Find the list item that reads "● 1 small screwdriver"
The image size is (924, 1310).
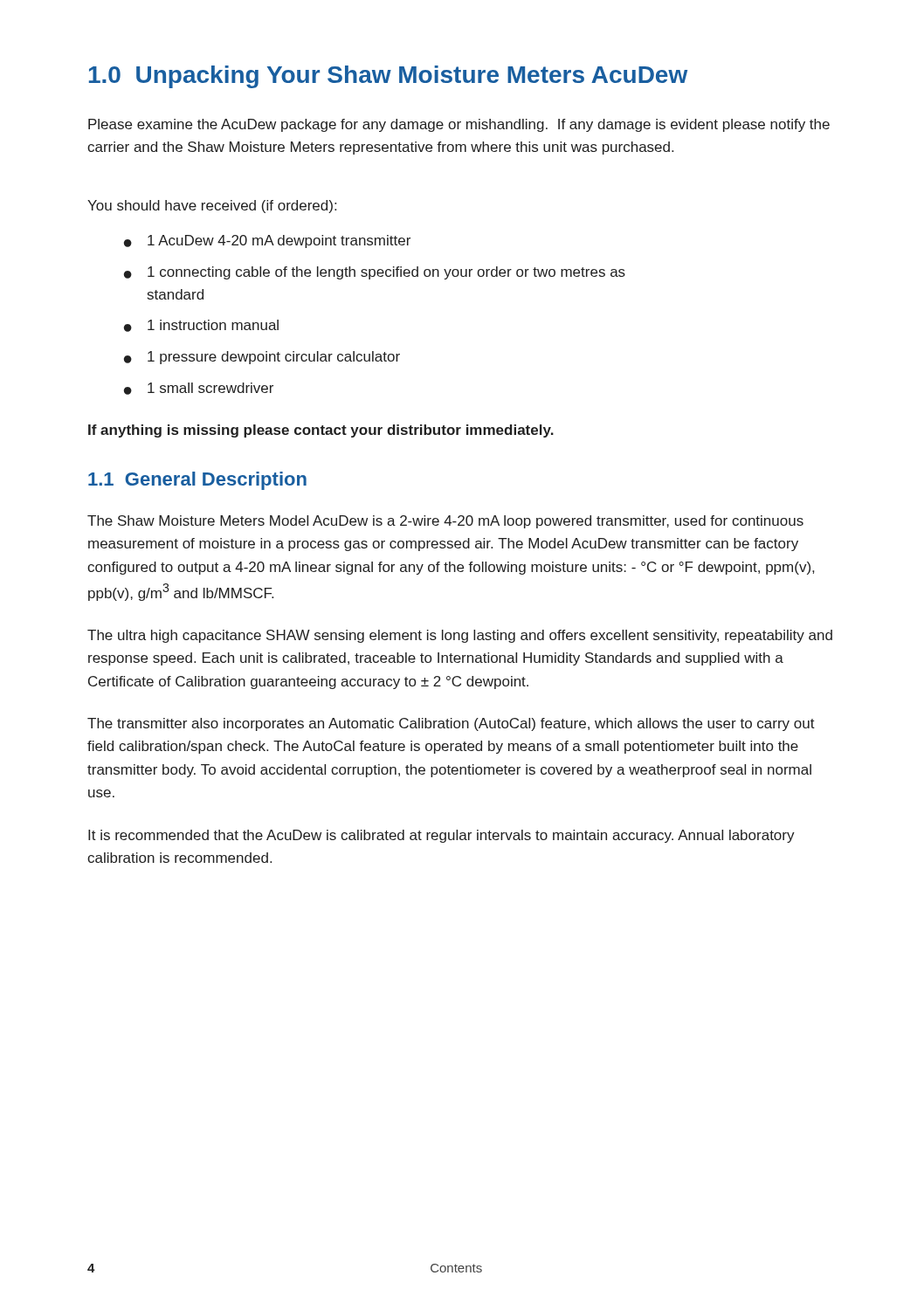[198, 389]
